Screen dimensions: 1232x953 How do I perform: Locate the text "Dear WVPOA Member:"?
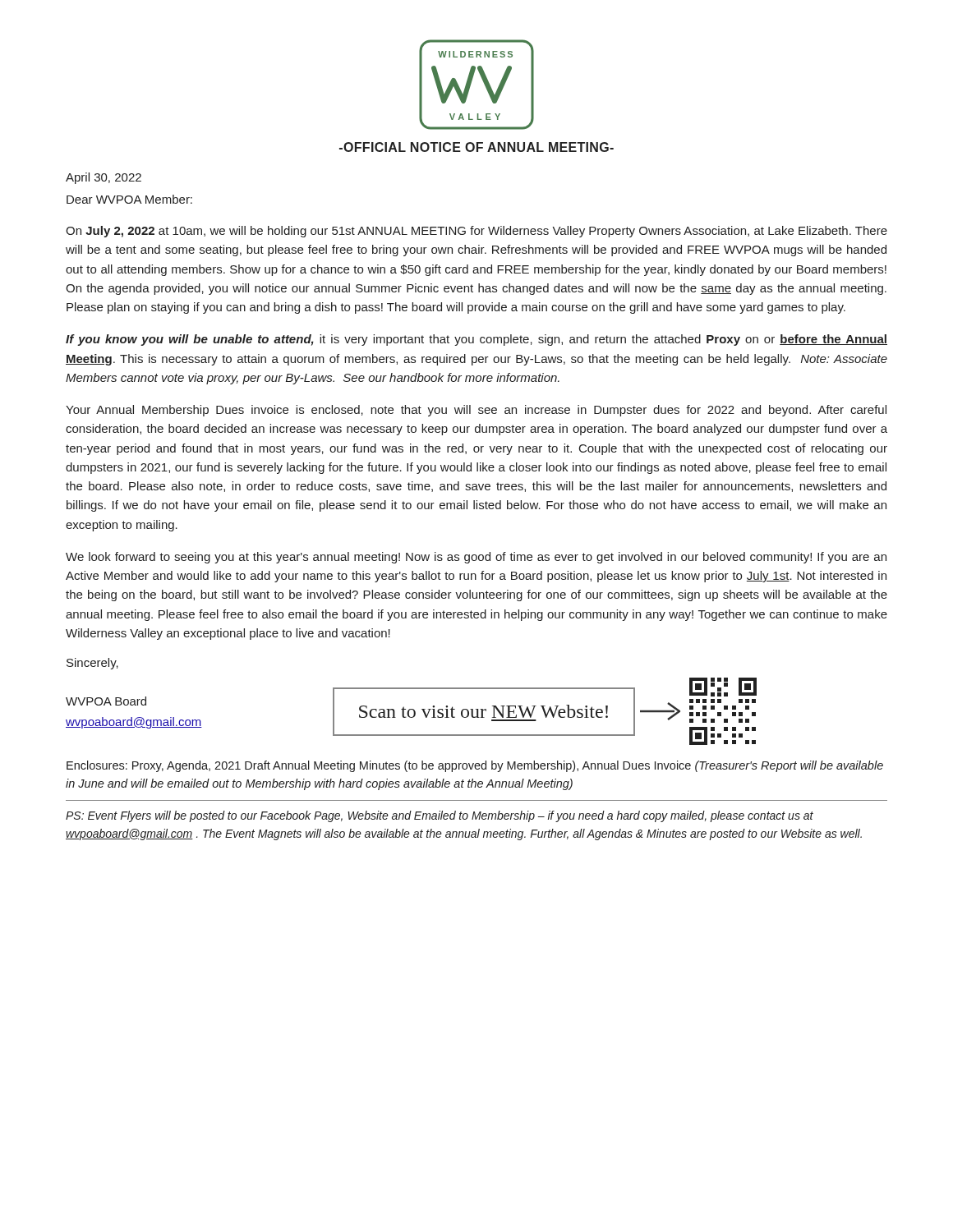coord(129,199)
